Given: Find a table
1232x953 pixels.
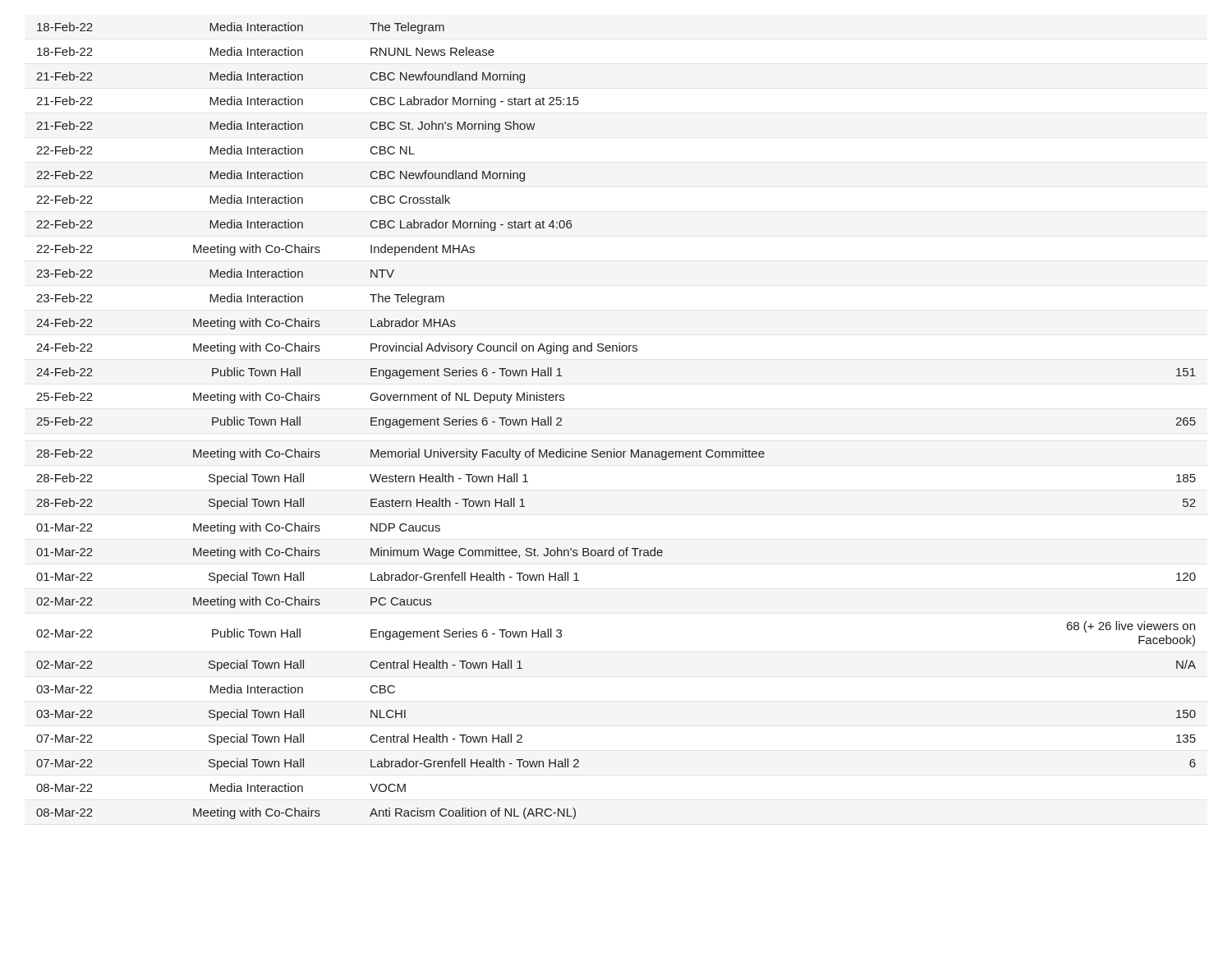Looking at the screenshot, I should pyautogui.click(x=616, y=420).
